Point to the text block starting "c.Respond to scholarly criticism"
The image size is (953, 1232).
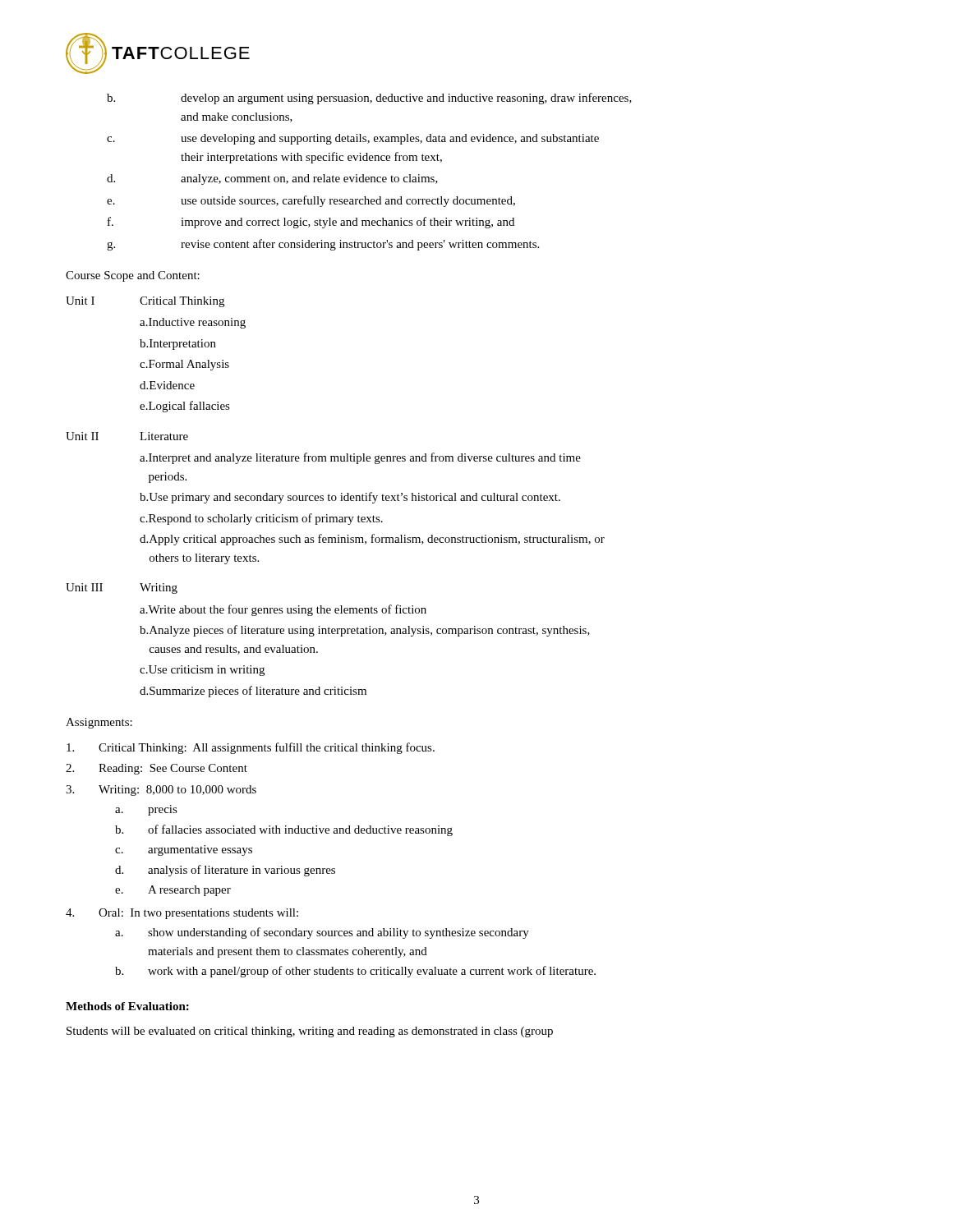pyautogui.click(x=261, y=519)
